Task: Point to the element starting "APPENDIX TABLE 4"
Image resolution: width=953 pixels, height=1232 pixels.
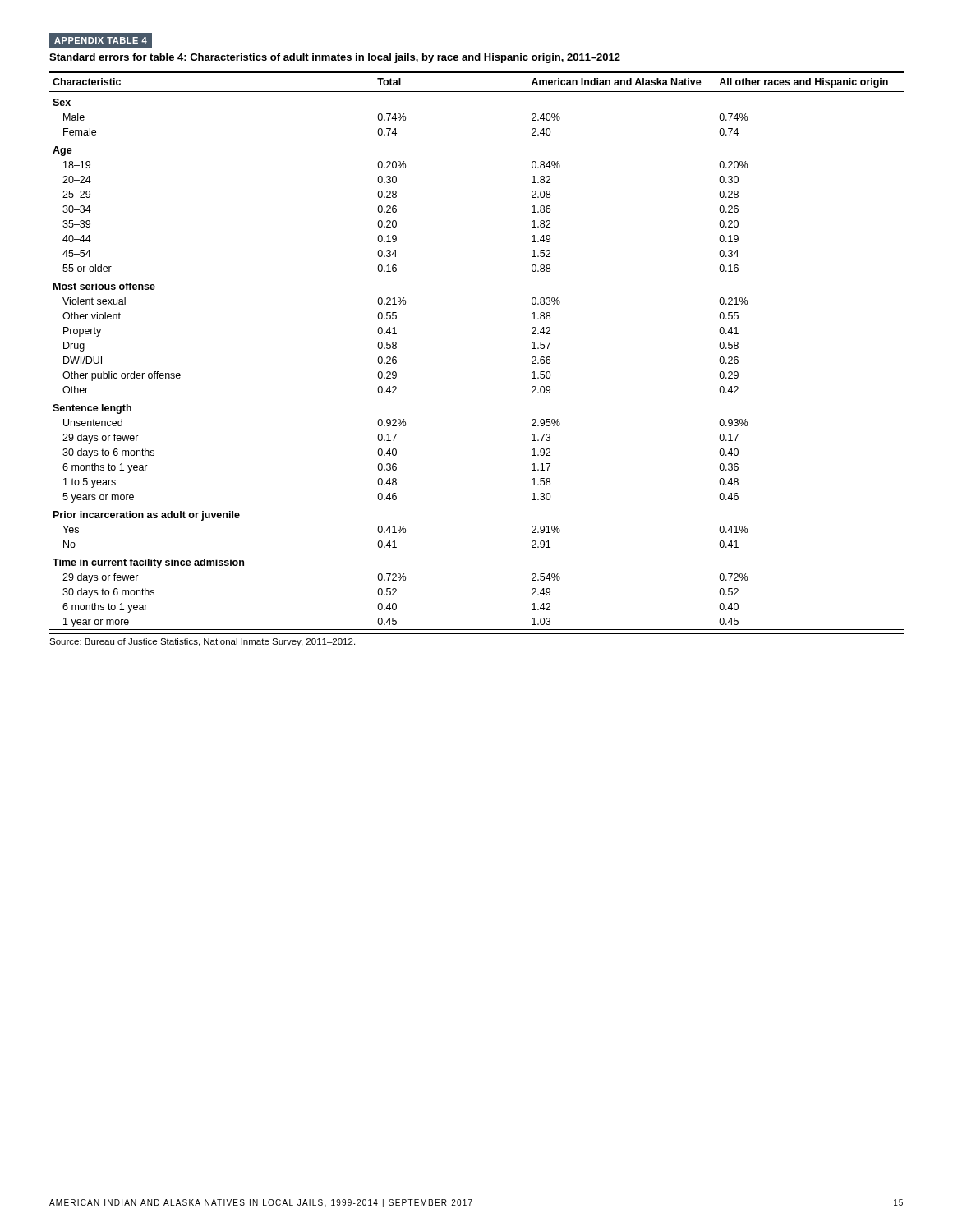Action: 101,40
